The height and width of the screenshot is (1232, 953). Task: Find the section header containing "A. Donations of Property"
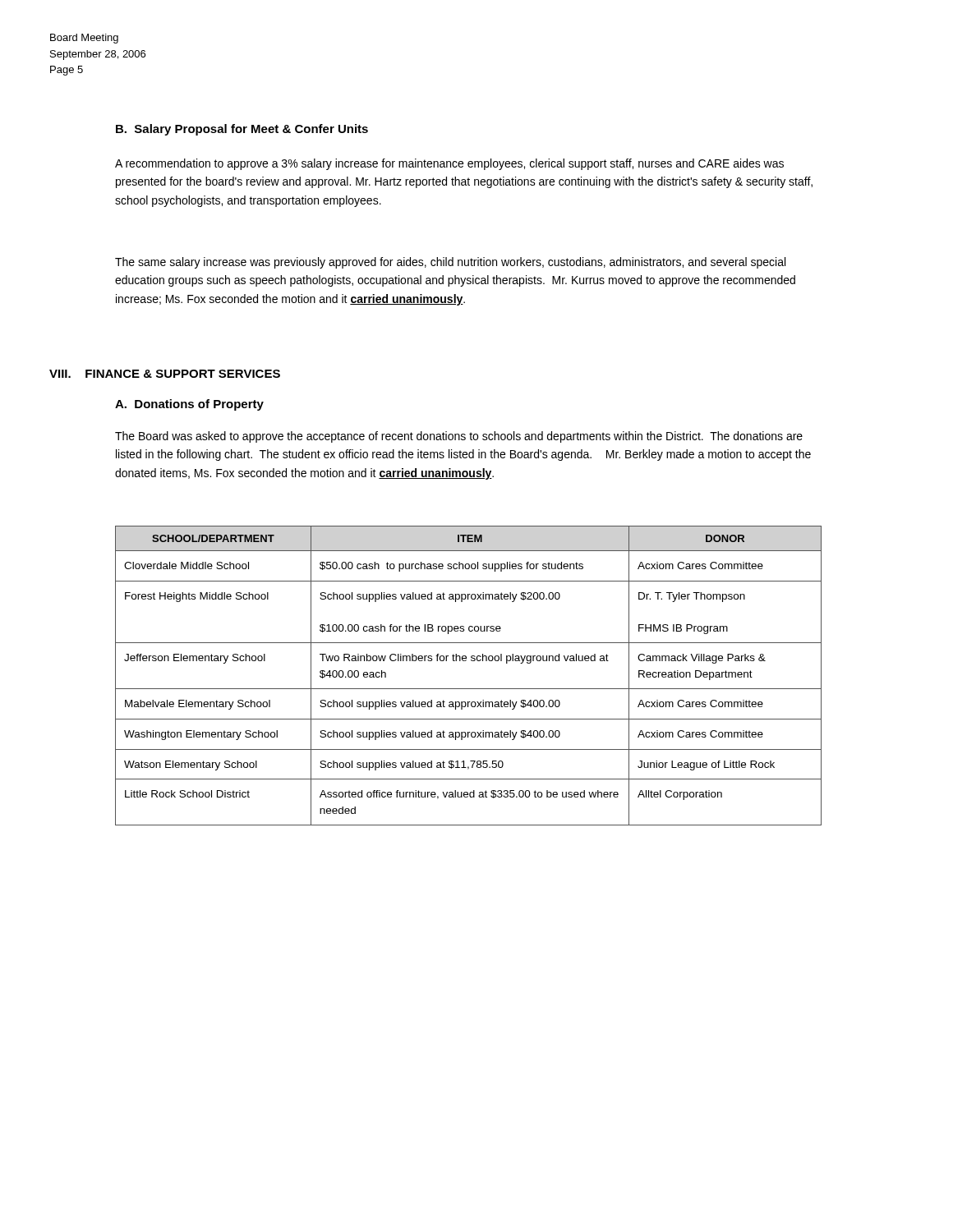(x=189, y=404)
